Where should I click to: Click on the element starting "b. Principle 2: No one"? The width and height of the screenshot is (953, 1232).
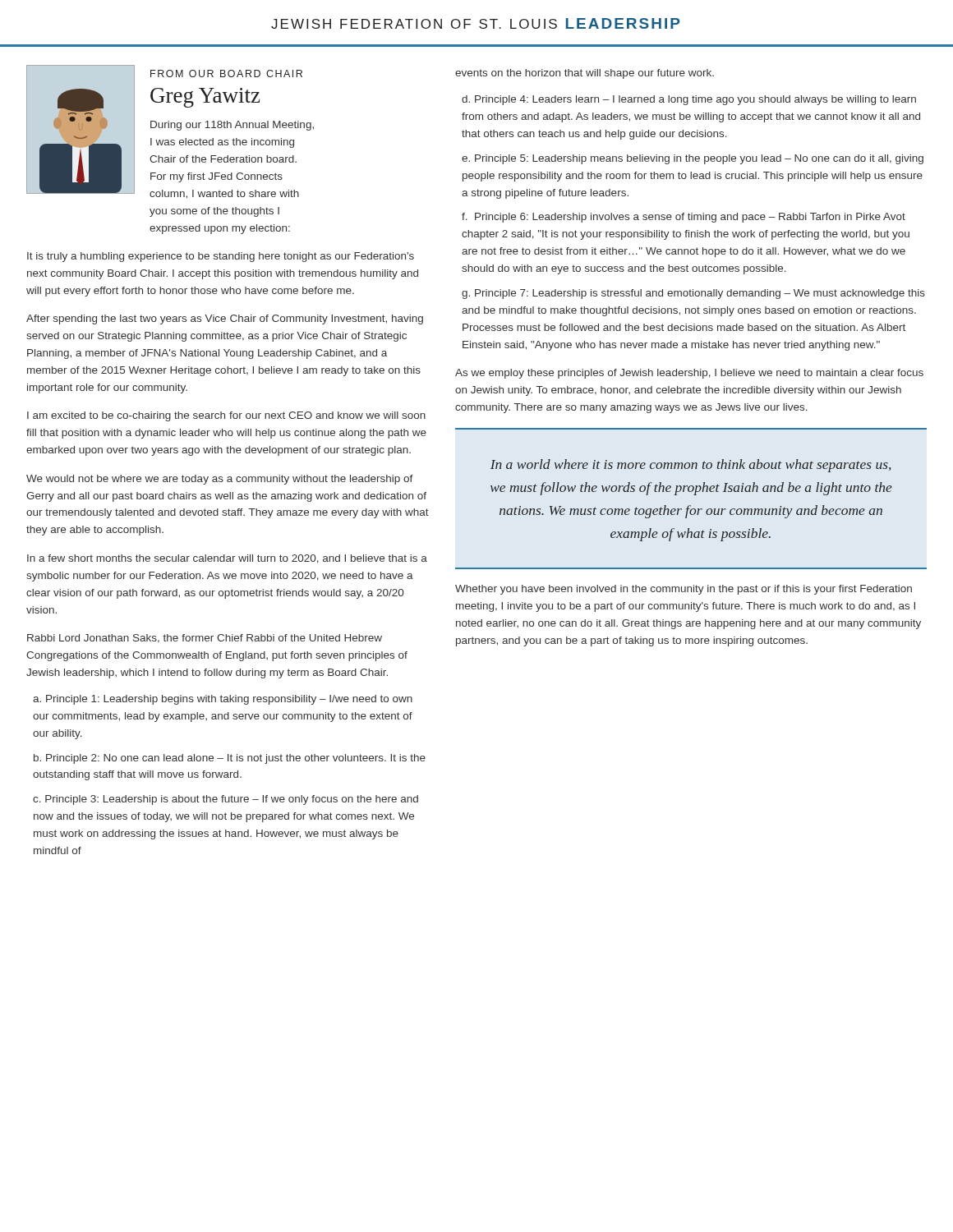229,766
